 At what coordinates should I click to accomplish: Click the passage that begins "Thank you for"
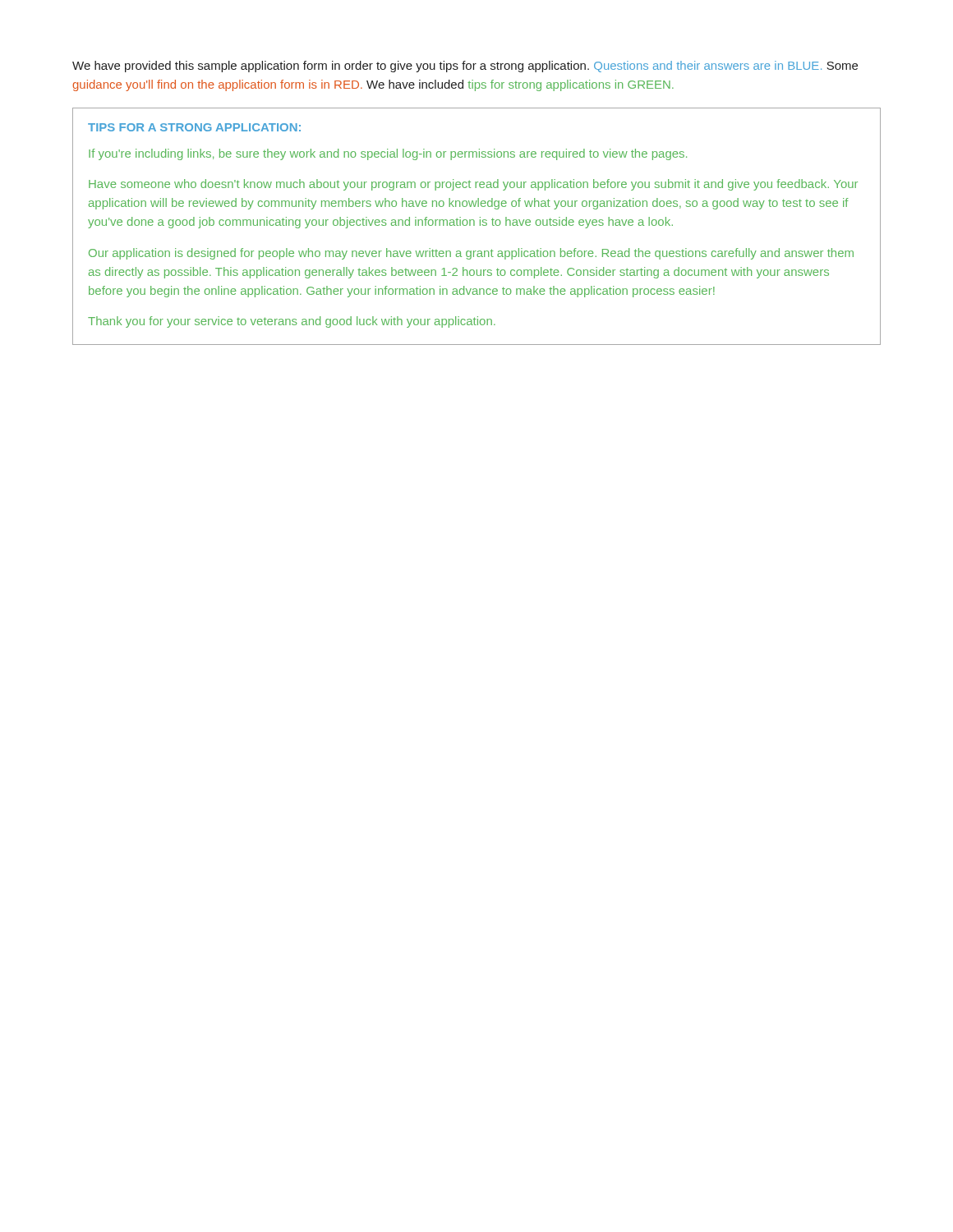(x=292, y=321)
